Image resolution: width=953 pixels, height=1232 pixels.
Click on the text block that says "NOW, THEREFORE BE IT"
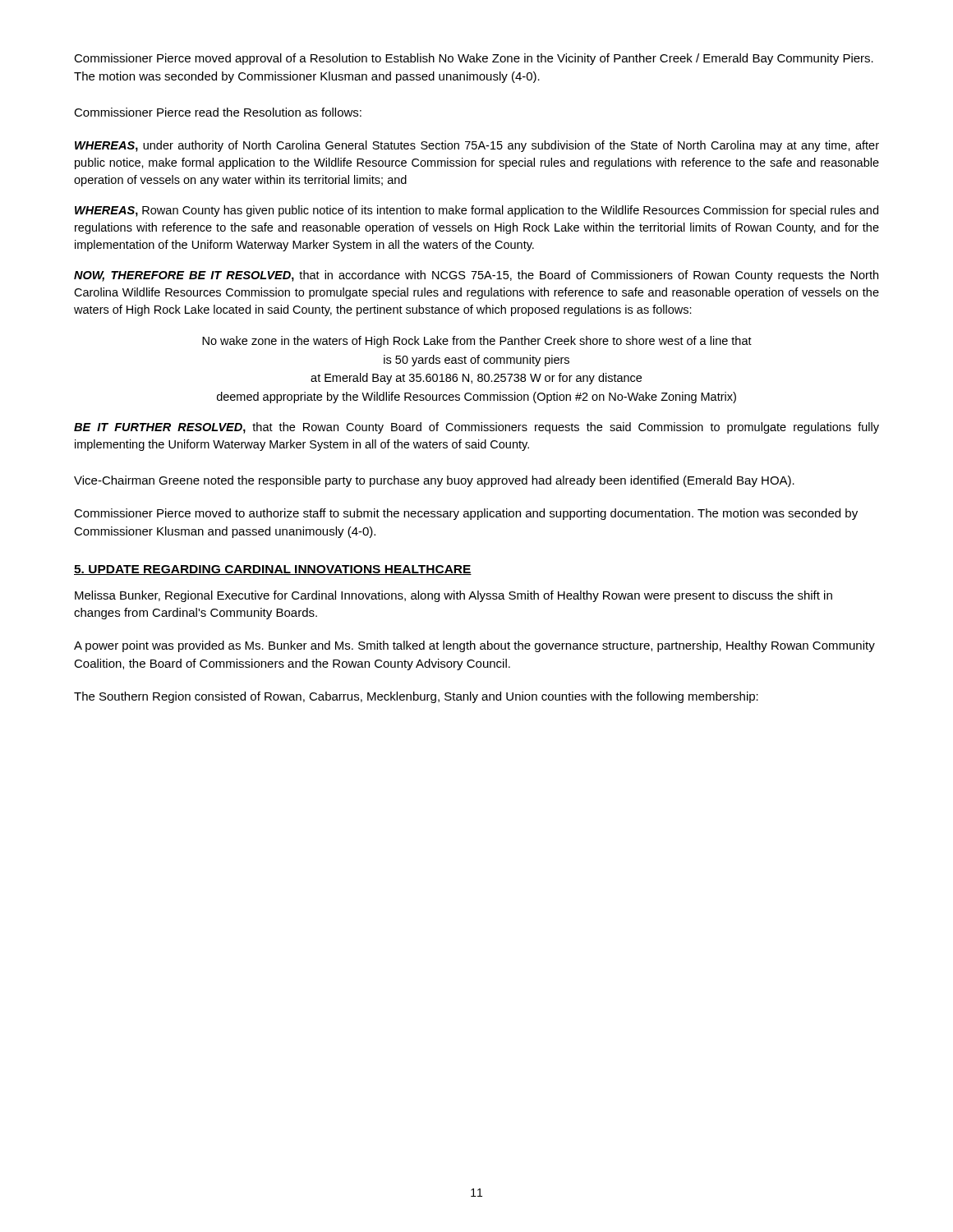476,293
